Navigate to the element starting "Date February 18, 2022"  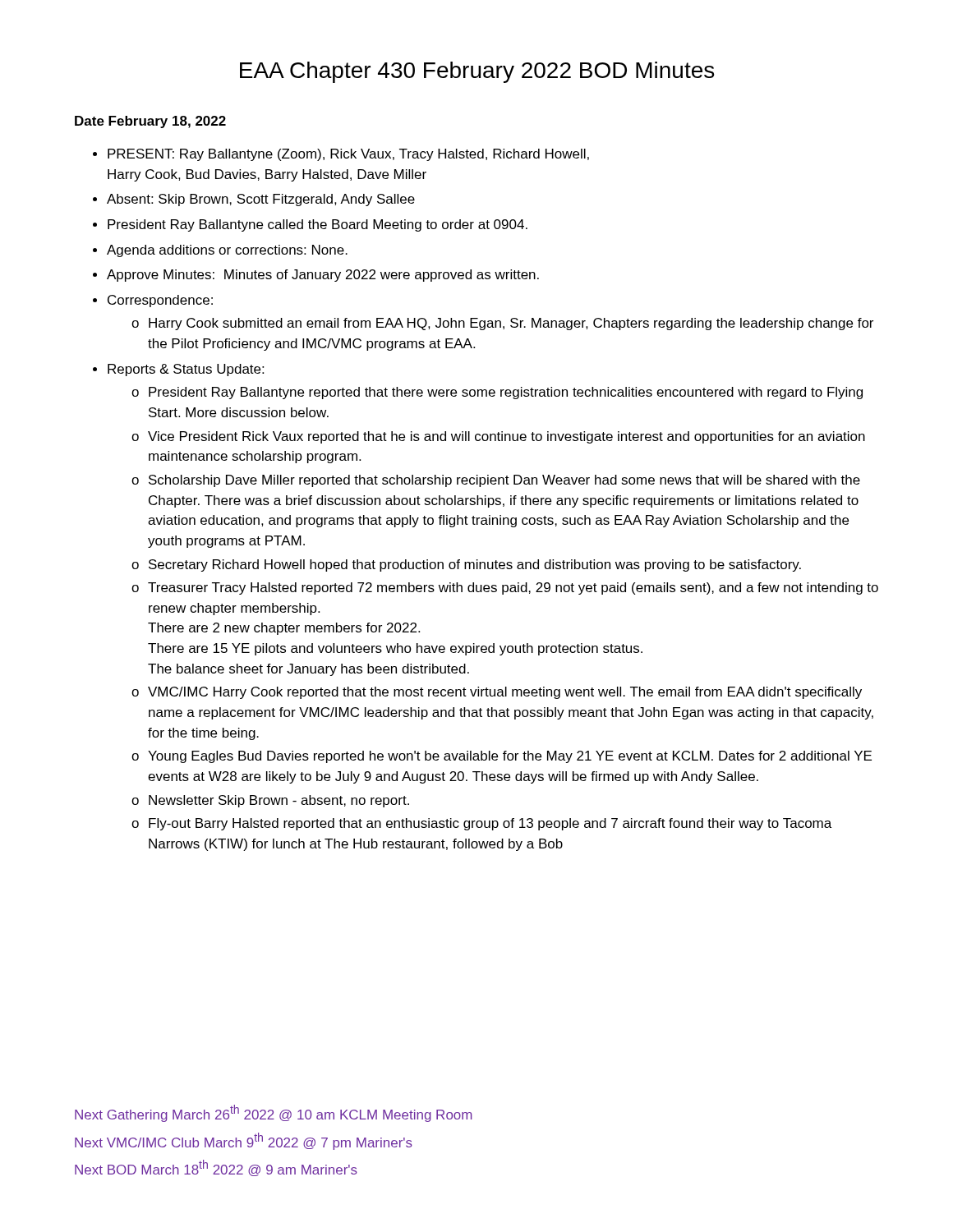tap(150, 121)
